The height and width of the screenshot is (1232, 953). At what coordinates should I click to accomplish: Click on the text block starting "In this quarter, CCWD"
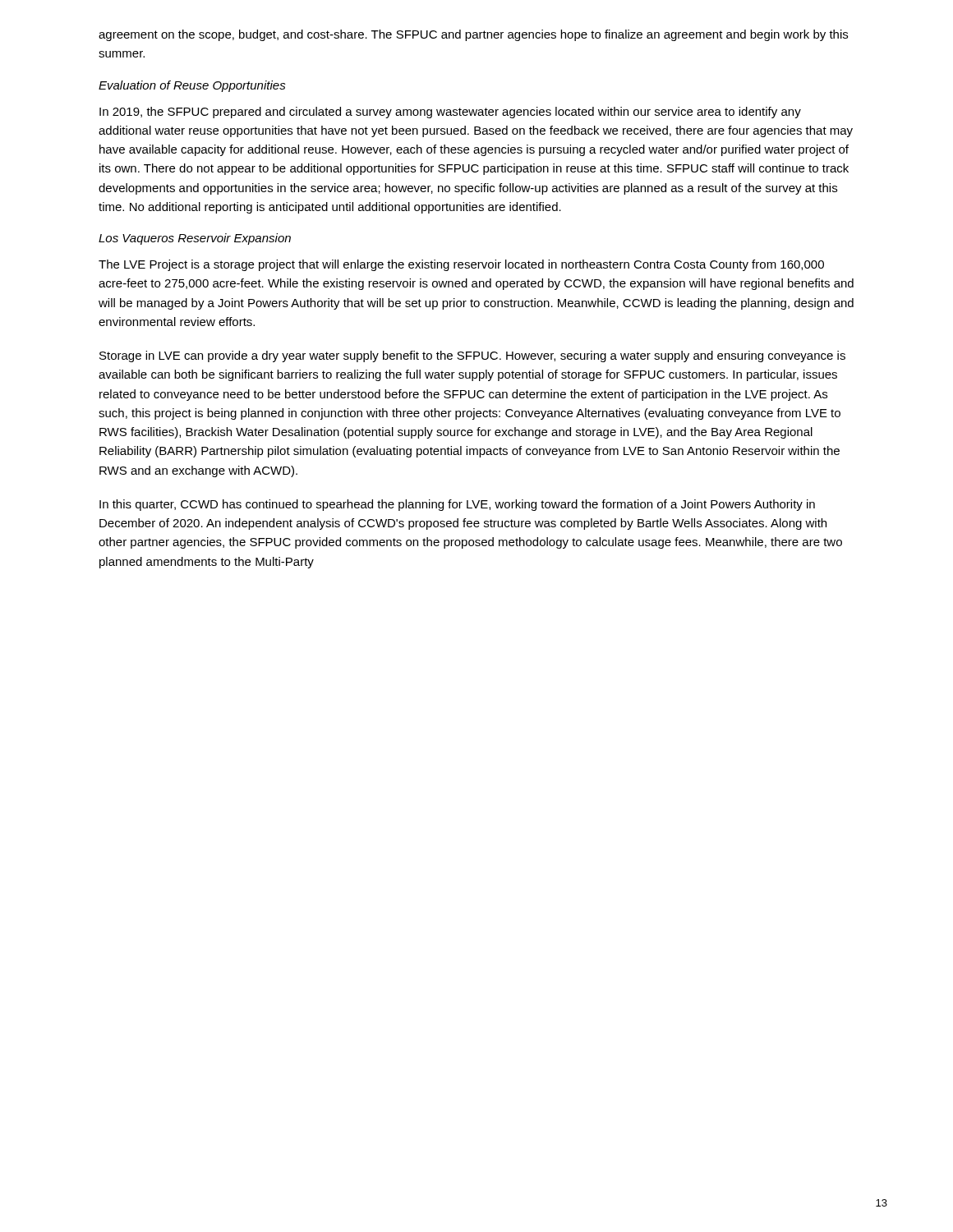click(471, 532)
